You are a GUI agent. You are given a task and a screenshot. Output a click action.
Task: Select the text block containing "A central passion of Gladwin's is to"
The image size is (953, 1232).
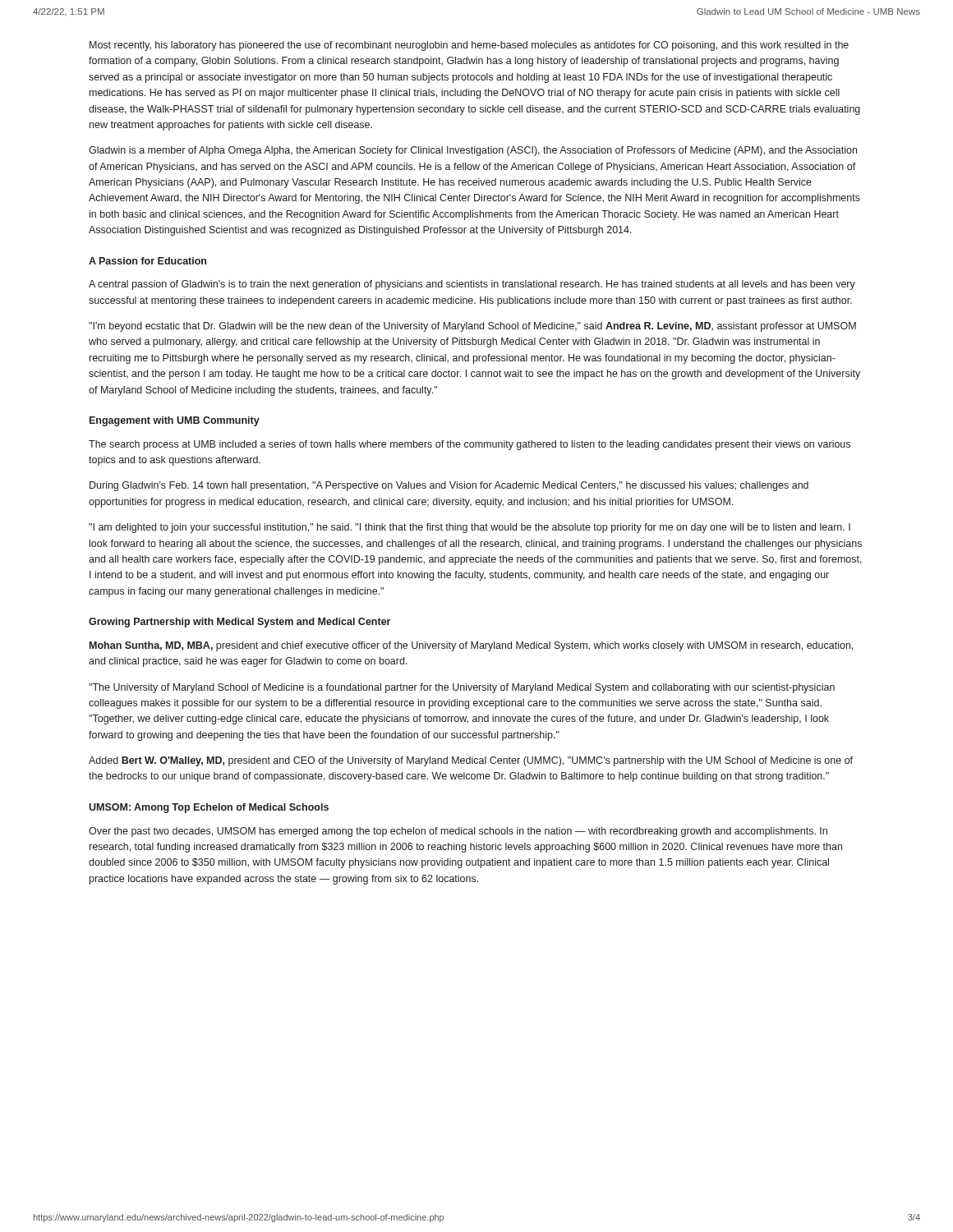coord(476,293)
